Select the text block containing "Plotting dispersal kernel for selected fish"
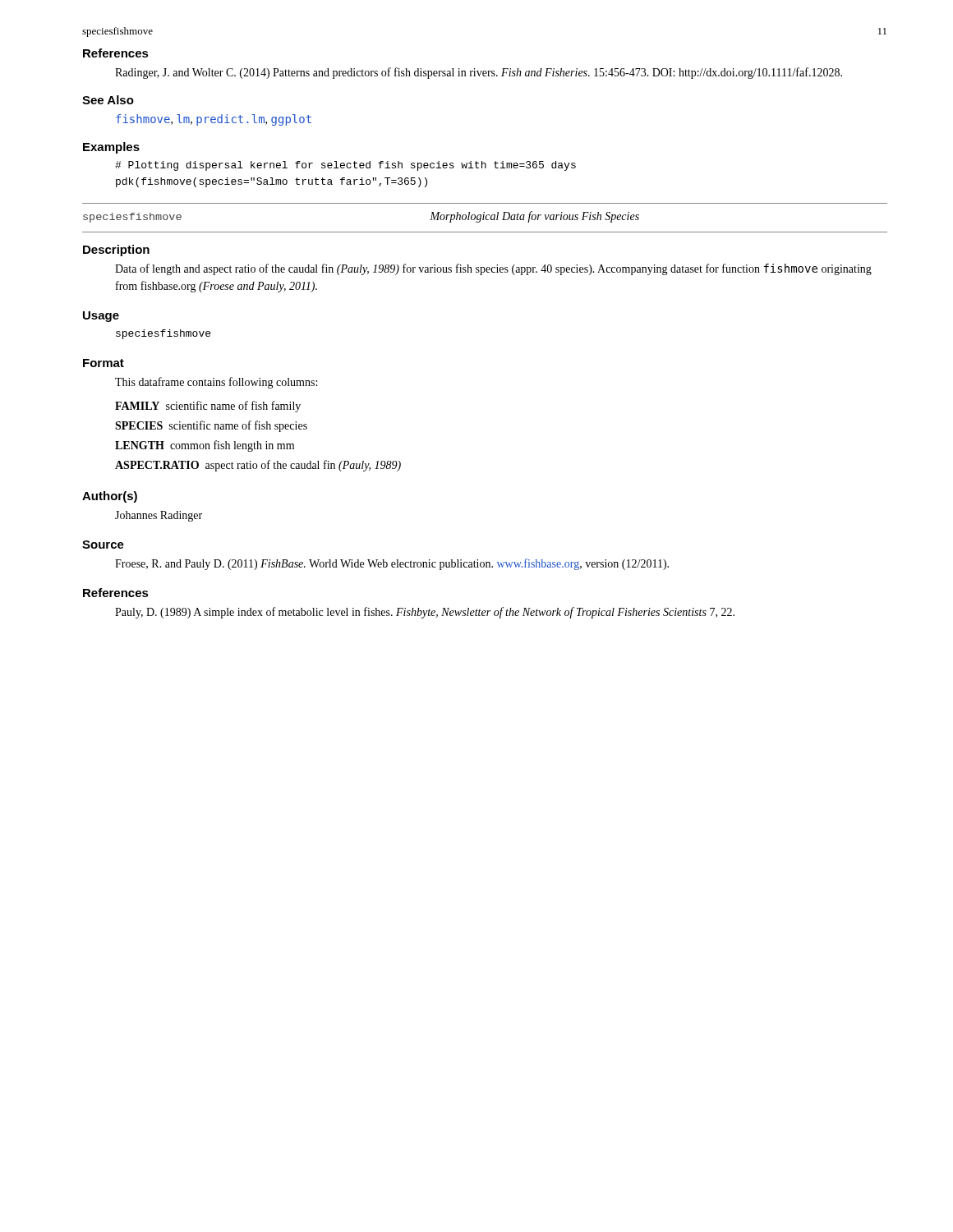 [346, 173]
